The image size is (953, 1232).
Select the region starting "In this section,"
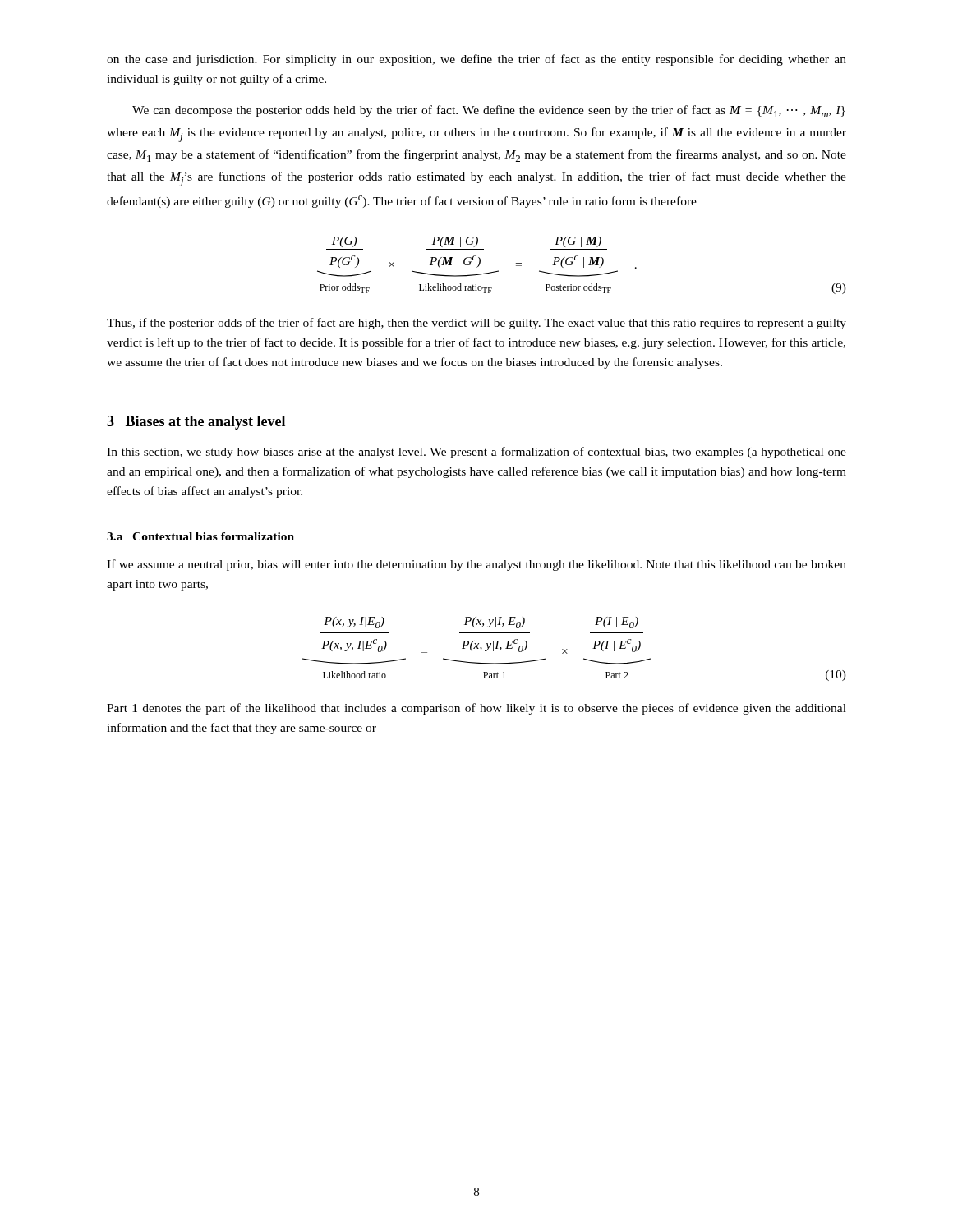pos(476,472)
